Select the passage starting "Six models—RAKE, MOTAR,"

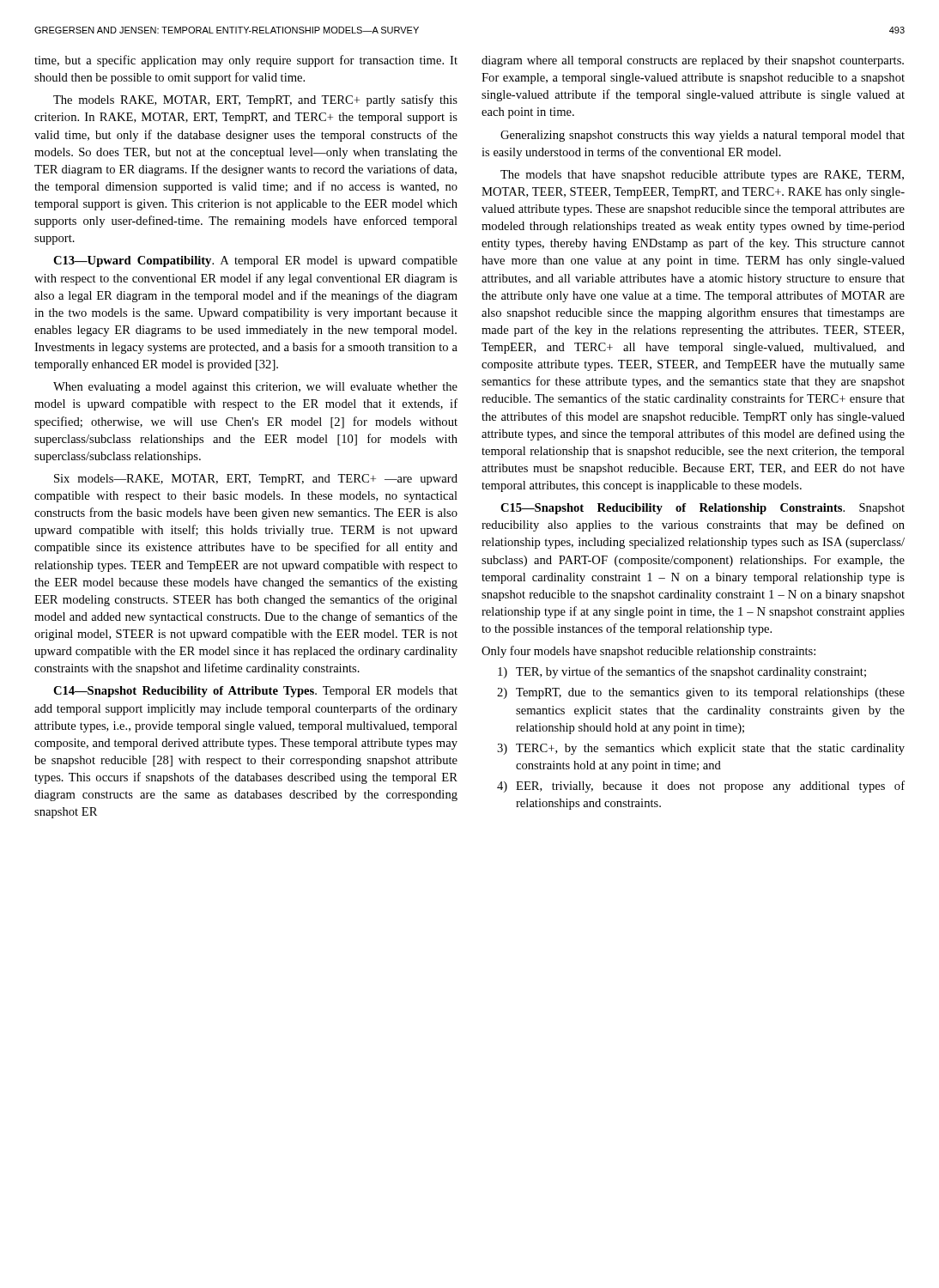tap(246, 573)
